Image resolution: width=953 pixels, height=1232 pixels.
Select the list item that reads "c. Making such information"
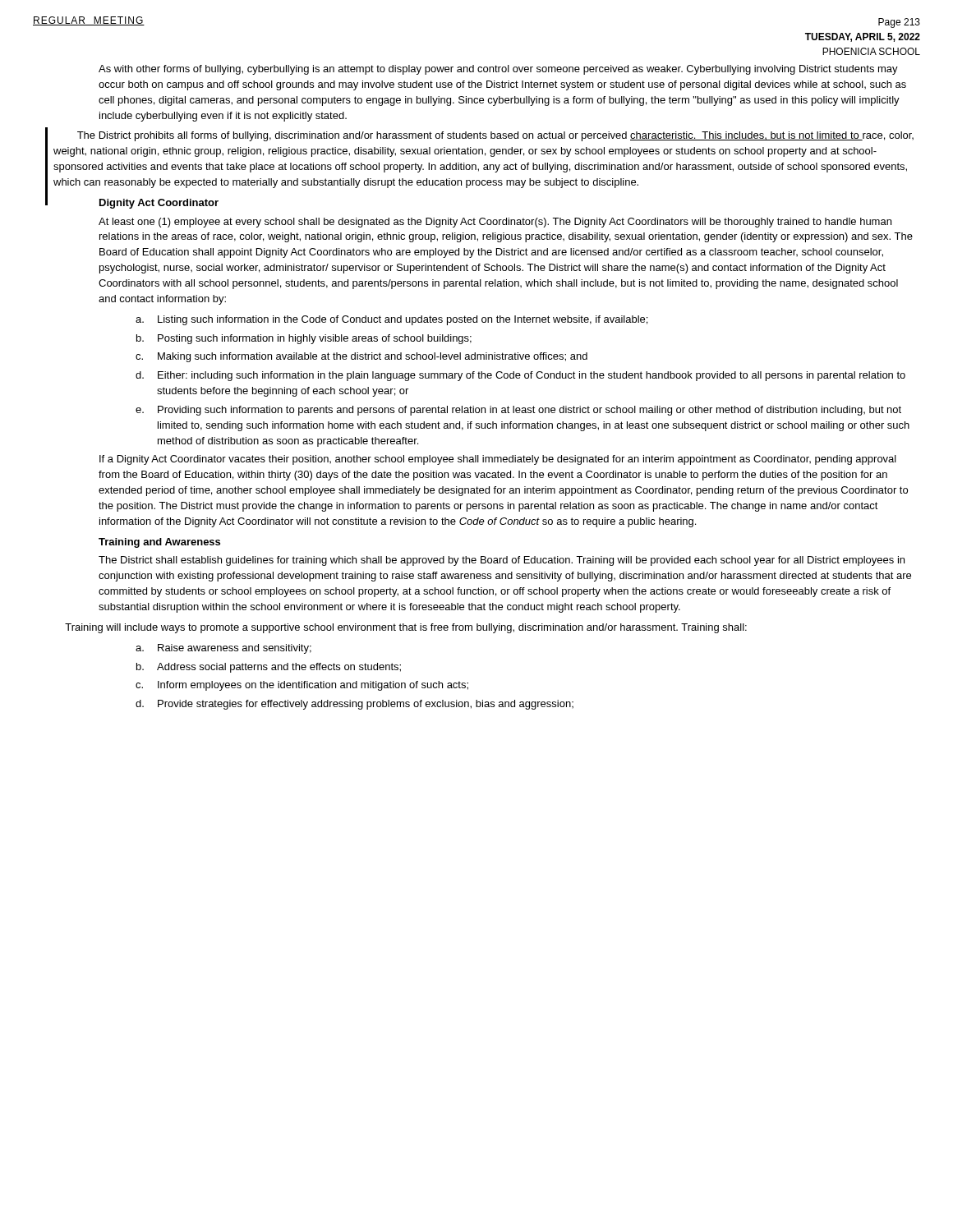[x=526, y=357]
